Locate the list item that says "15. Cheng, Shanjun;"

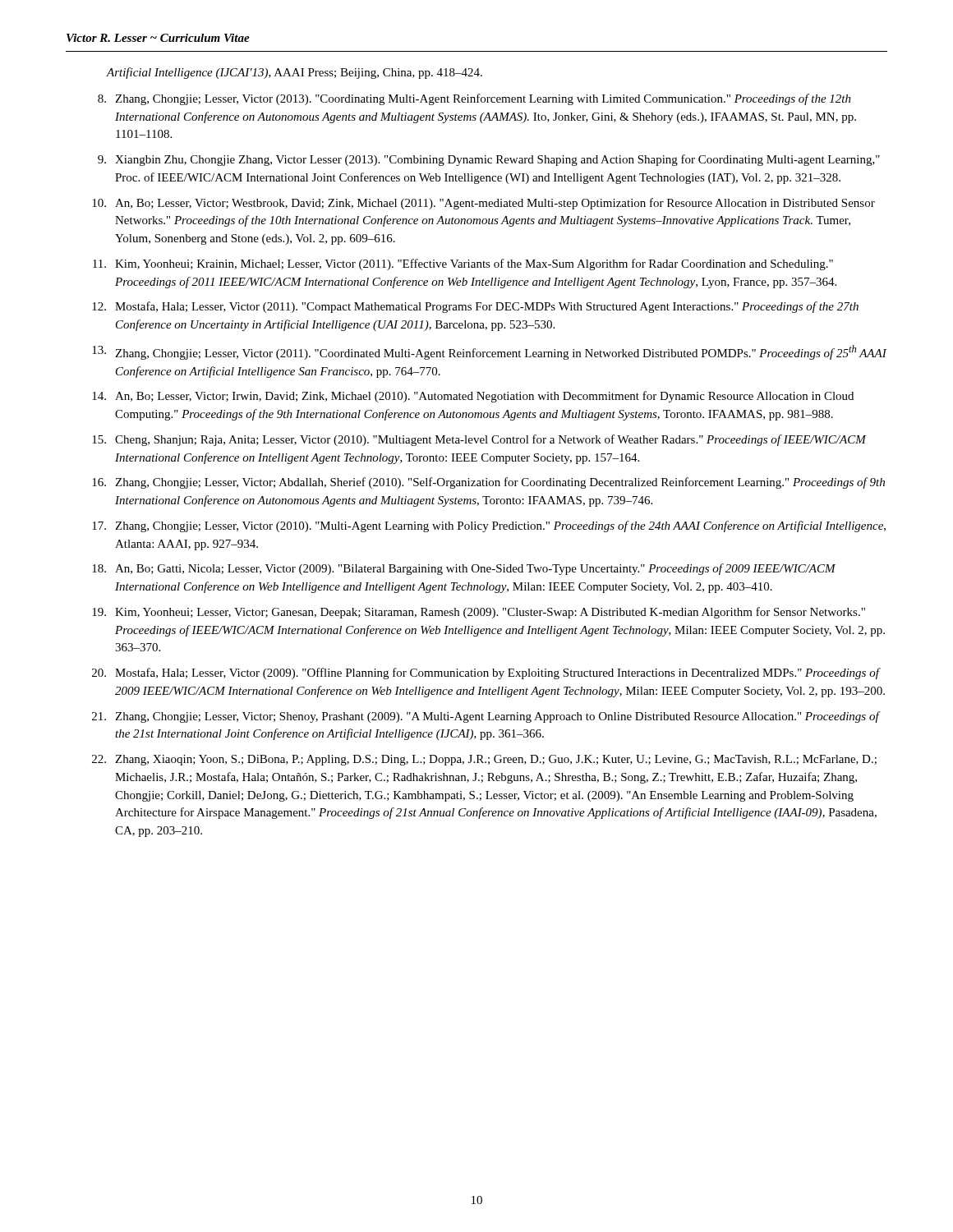476,449
